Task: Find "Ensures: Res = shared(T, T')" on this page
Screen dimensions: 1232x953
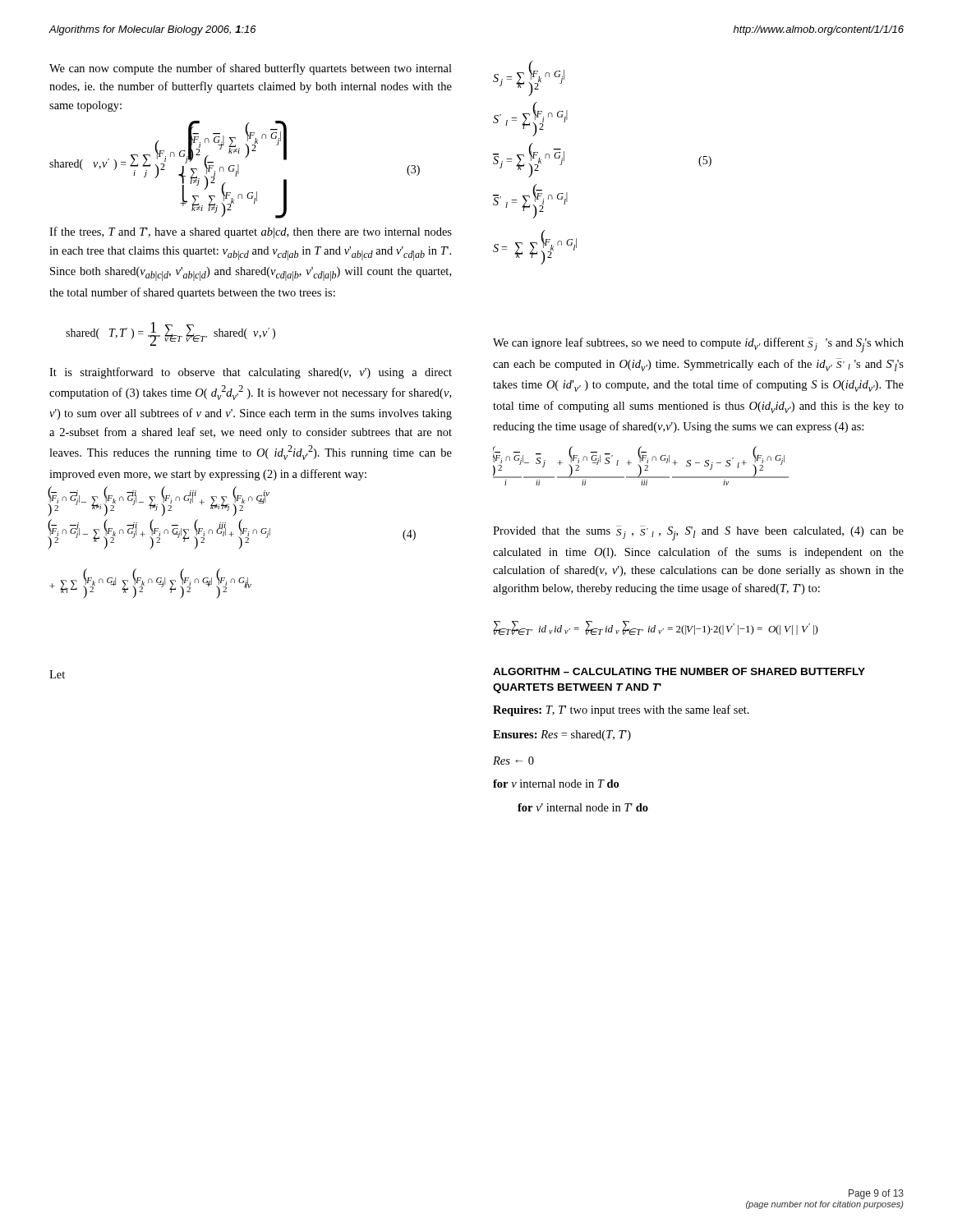Action: 562,734
